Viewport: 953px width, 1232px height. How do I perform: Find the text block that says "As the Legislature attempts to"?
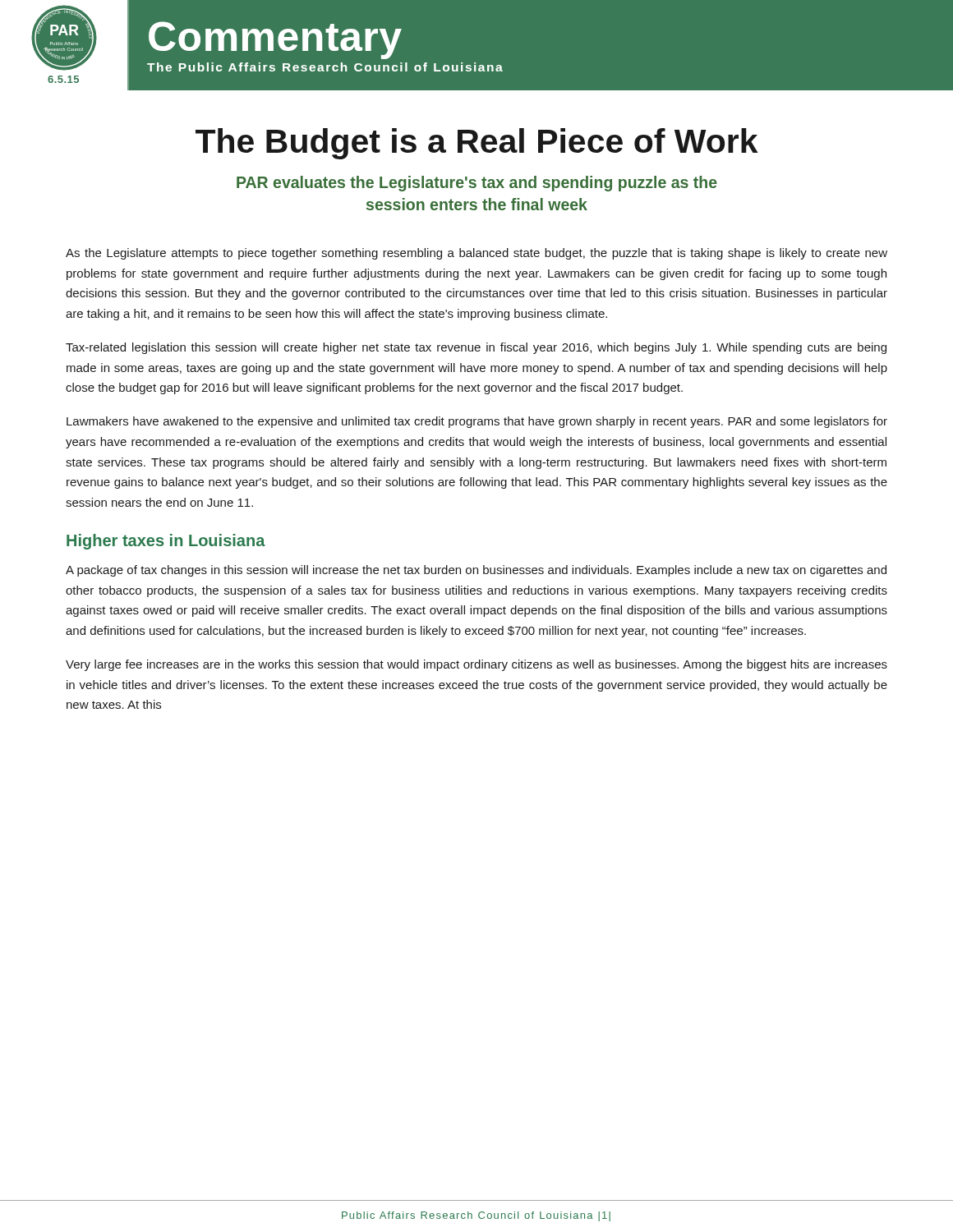476,283
